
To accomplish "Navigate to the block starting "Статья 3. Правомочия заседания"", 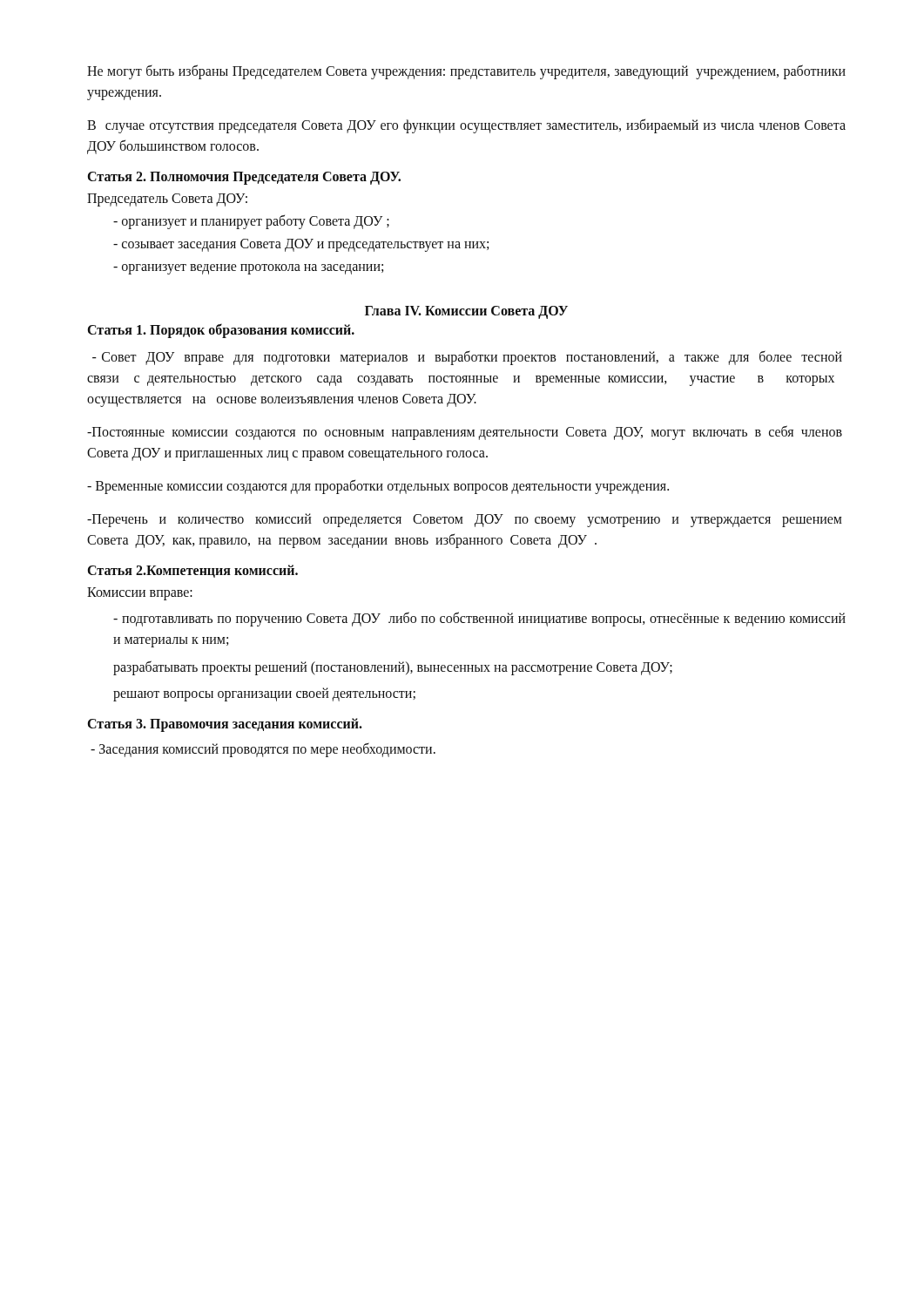I will click(225, 724).
